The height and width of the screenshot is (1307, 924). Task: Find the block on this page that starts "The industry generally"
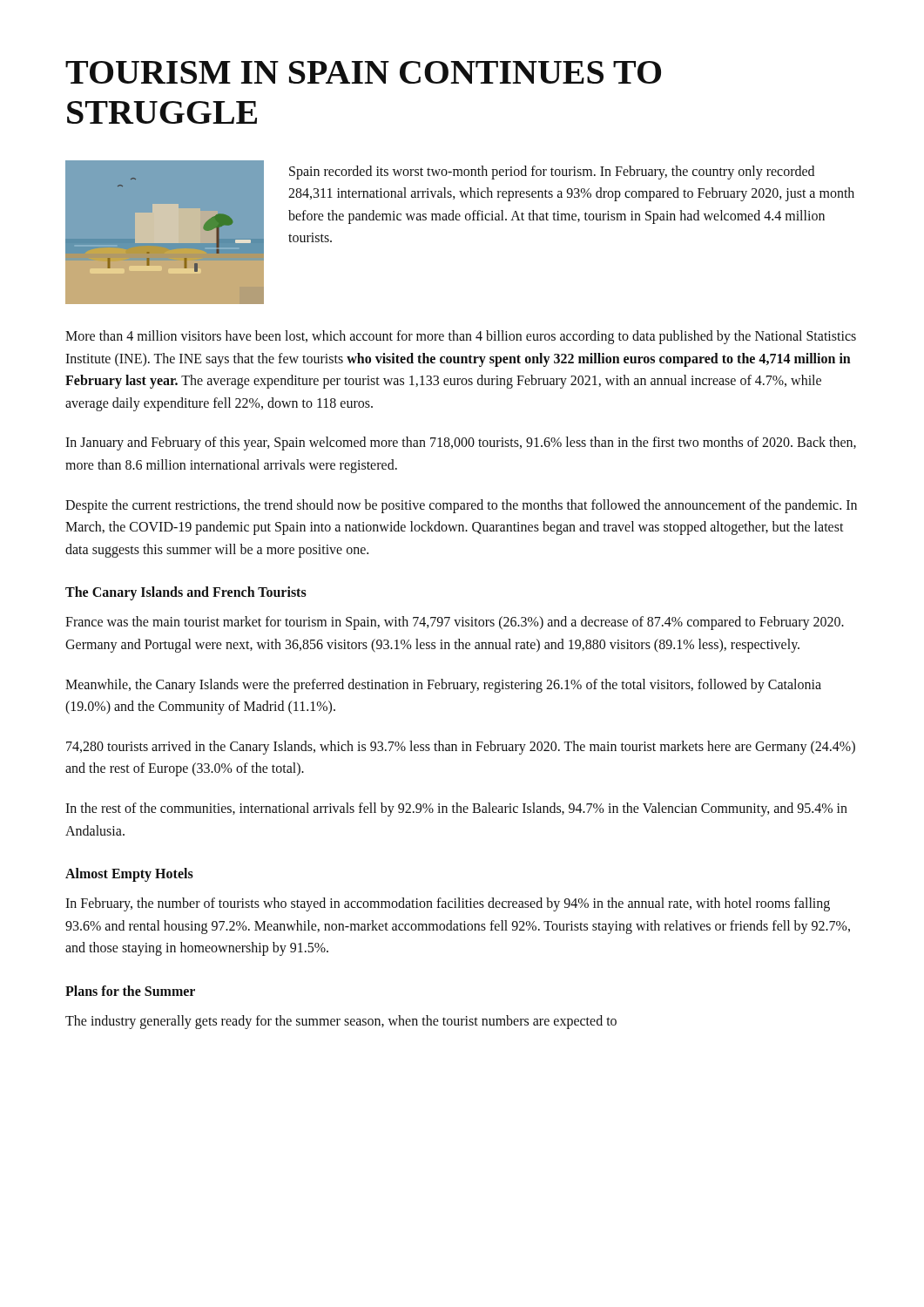(341, 1021)
